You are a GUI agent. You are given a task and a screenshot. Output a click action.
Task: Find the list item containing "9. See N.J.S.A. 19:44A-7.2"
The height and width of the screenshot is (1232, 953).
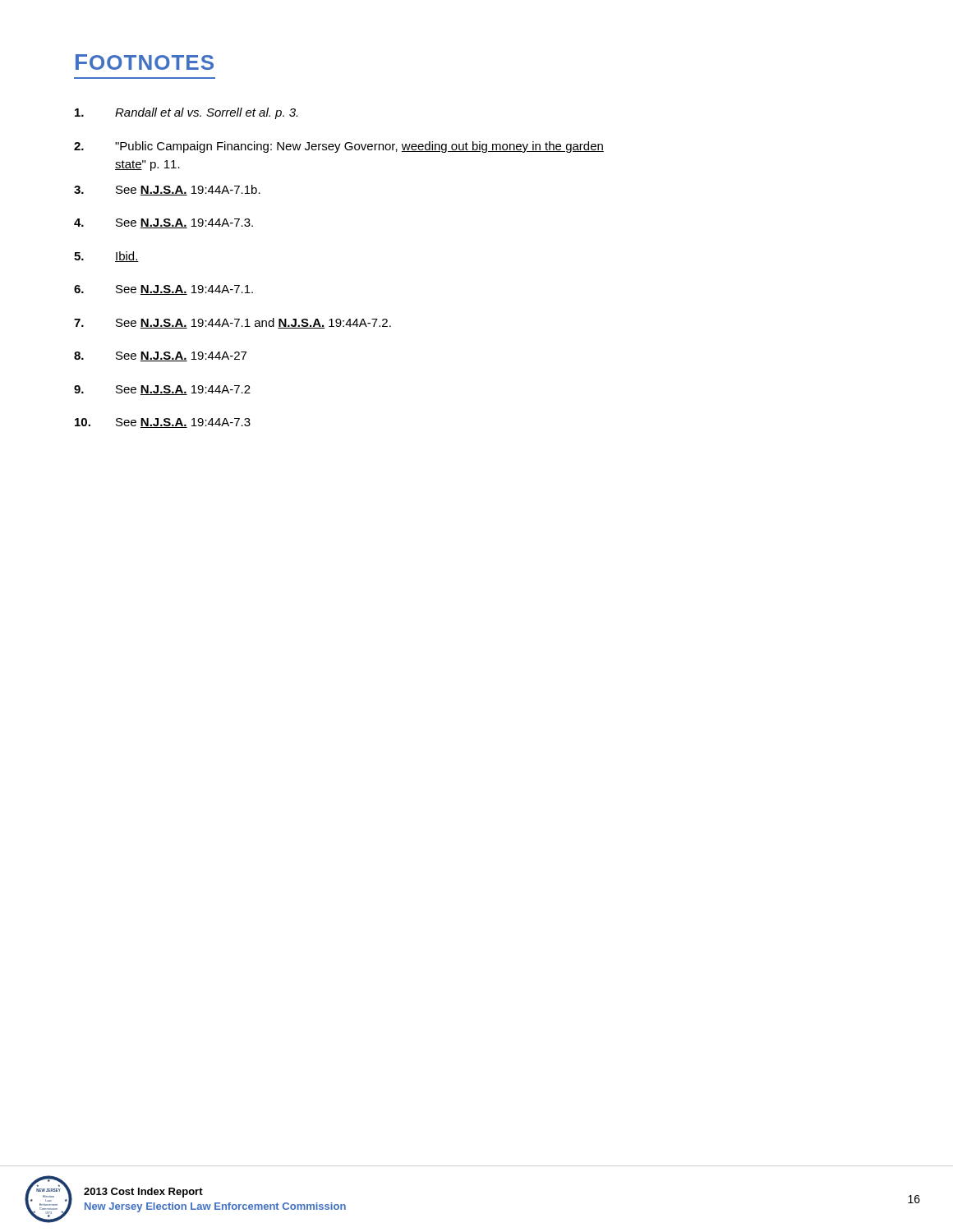162,390
